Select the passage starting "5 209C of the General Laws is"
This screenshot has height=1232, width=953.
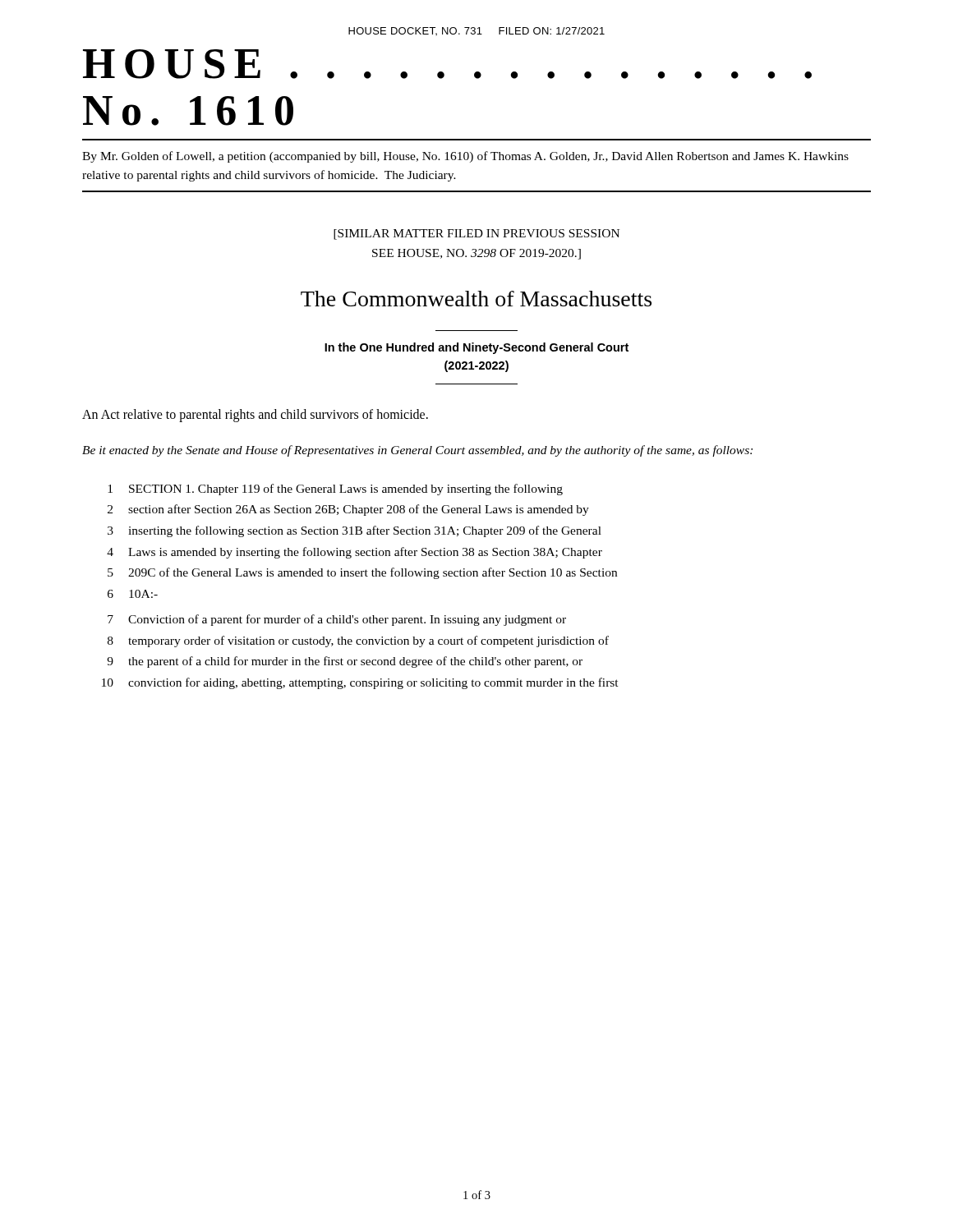tap(476, 572)
